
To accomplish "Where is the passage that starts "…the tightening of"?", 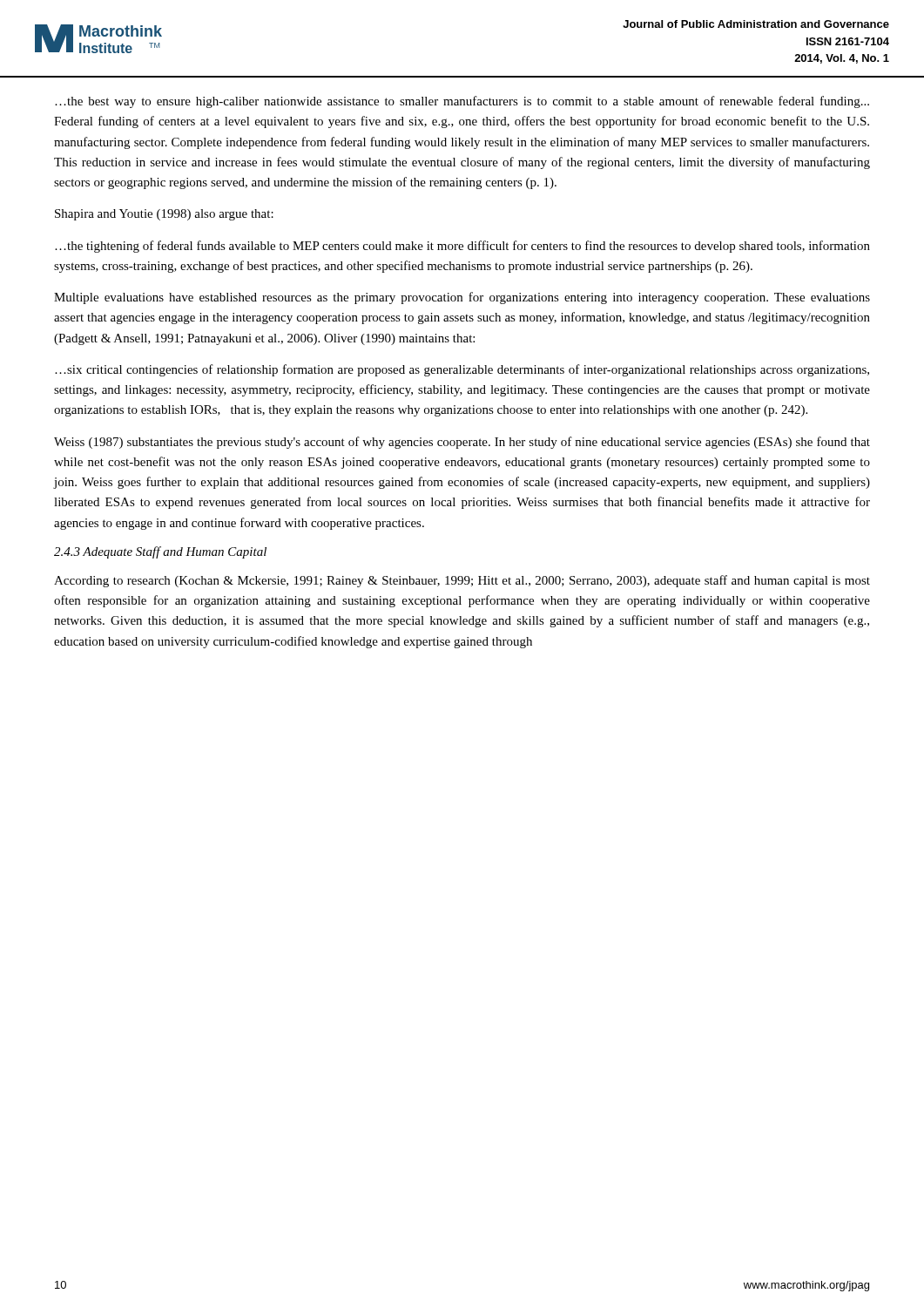I will point(462,255).
